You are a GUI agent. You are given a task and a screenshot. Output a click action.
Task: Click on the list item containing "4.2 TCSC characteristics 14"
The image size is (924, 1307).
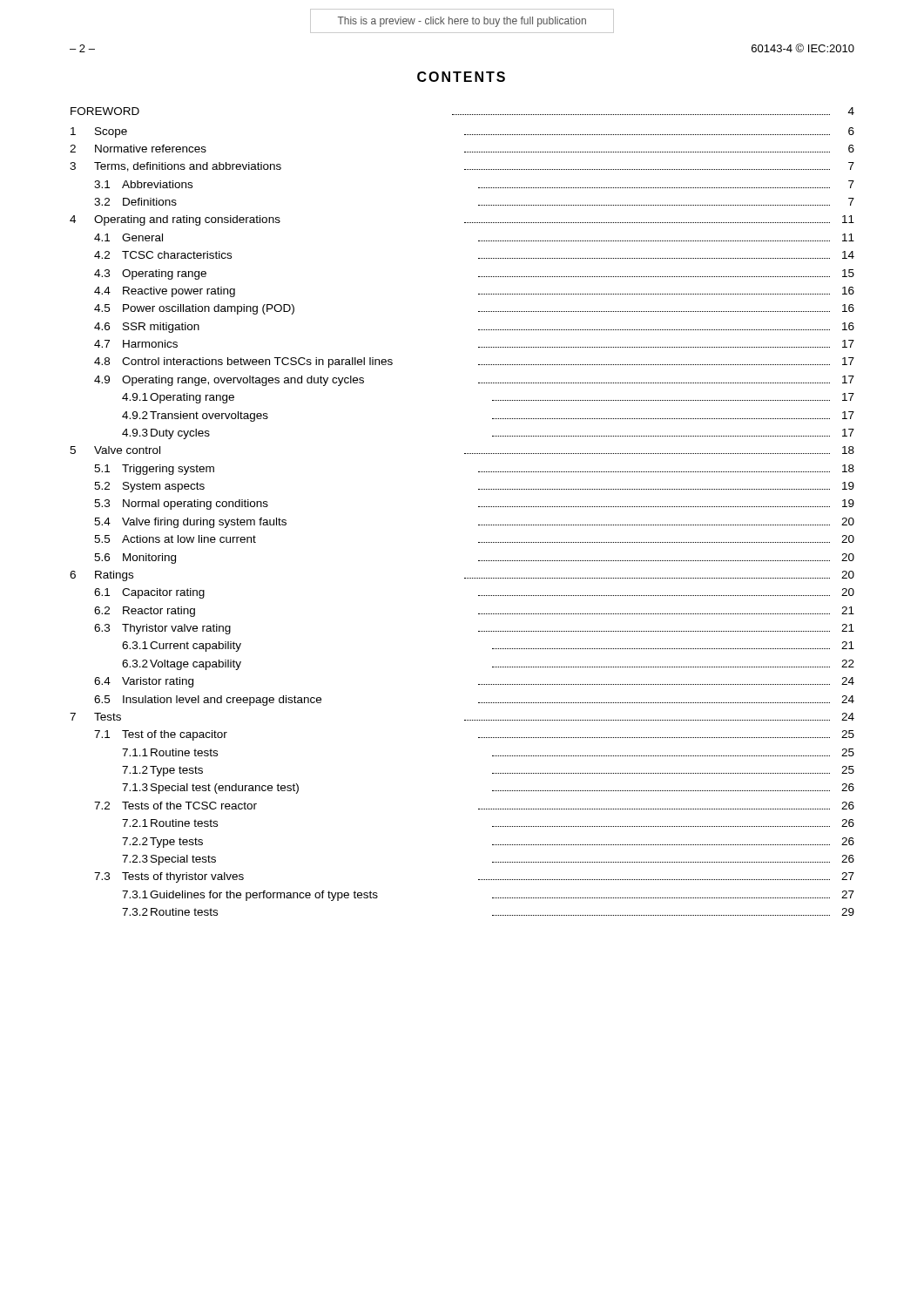pos(474,255)
